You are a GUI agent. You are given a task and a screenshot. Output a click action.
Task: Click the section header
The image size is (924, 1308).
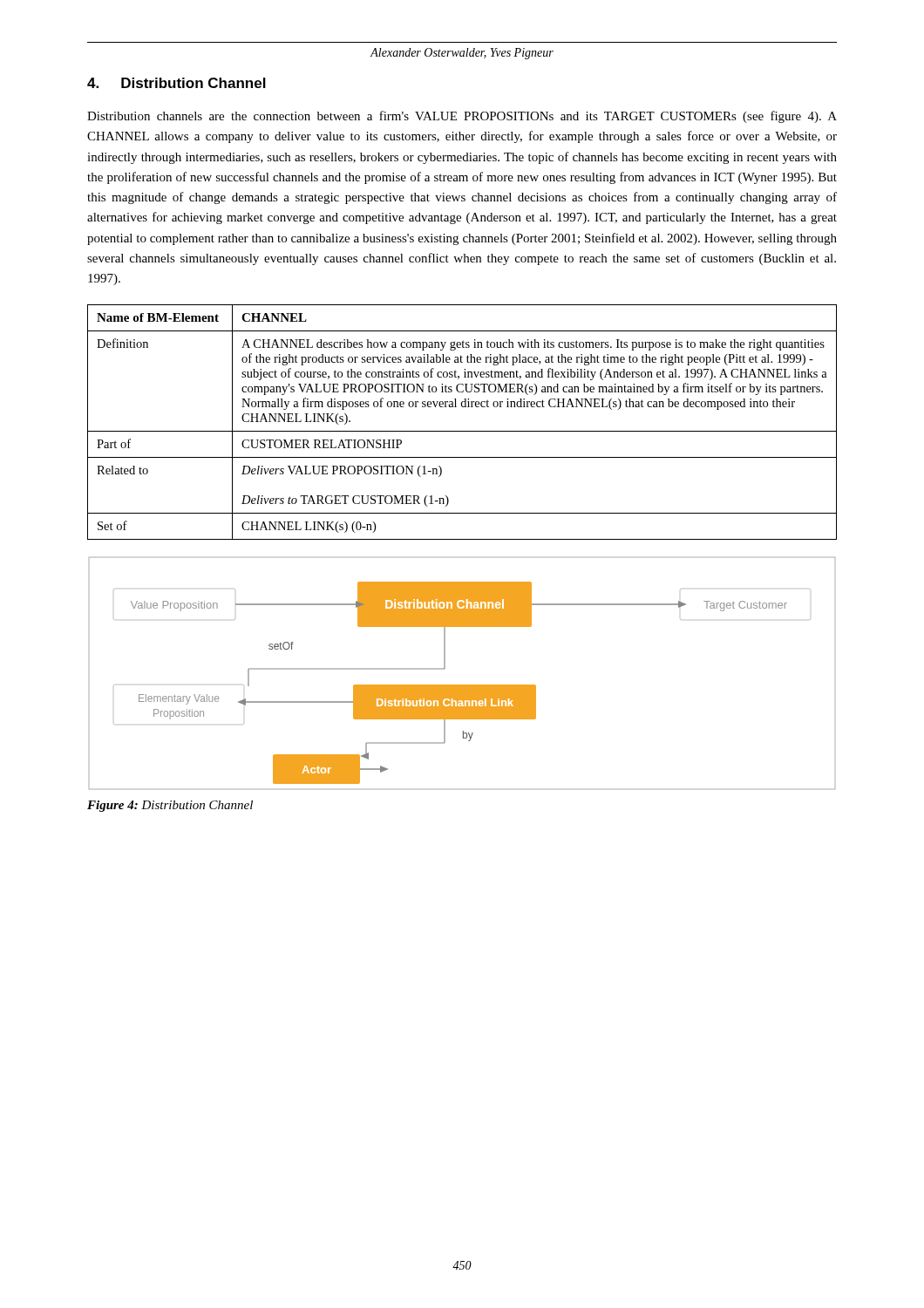[x=177, y=84]
